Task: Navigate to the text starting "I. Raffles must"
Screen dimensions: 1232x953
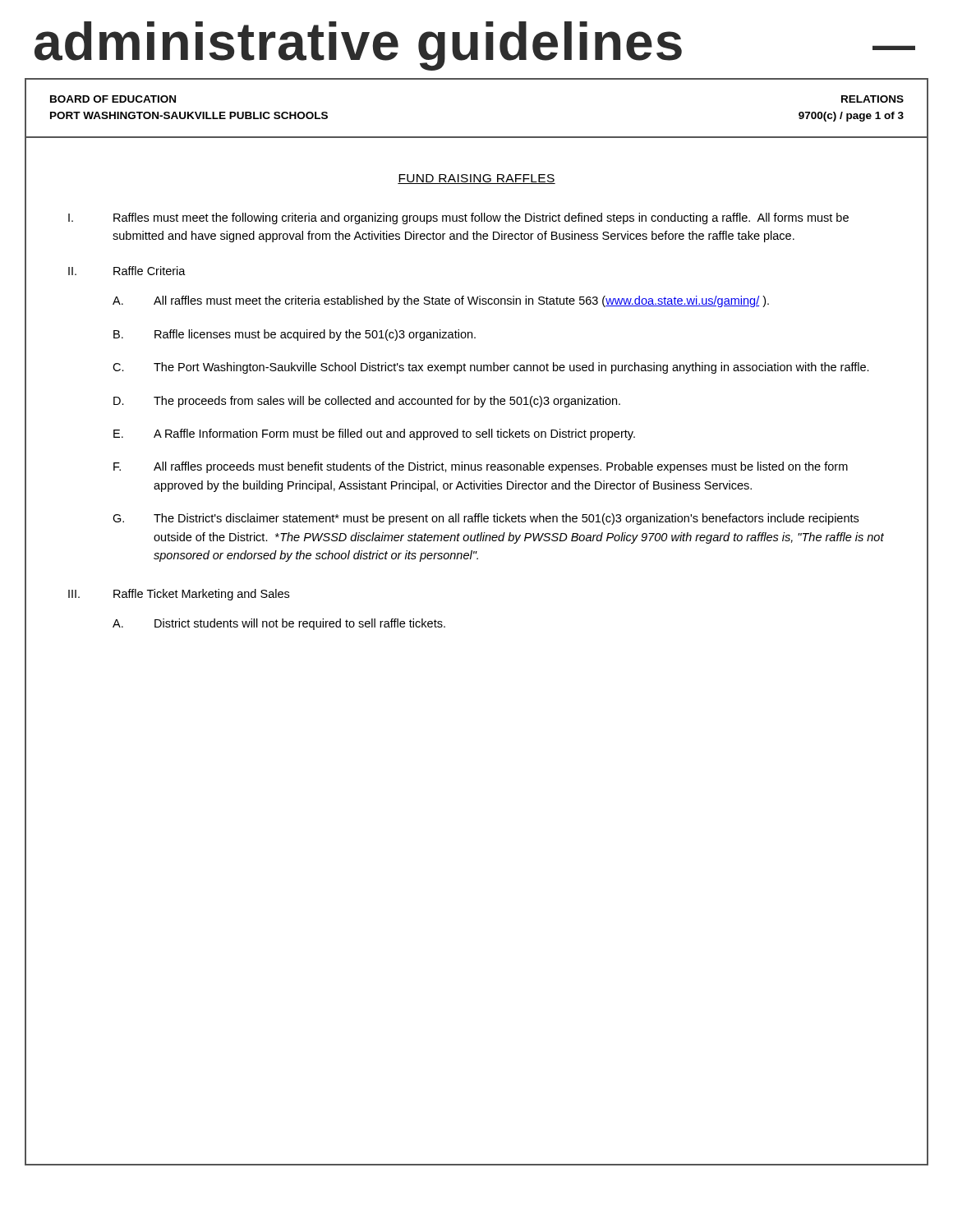Action: pos(476,227)
